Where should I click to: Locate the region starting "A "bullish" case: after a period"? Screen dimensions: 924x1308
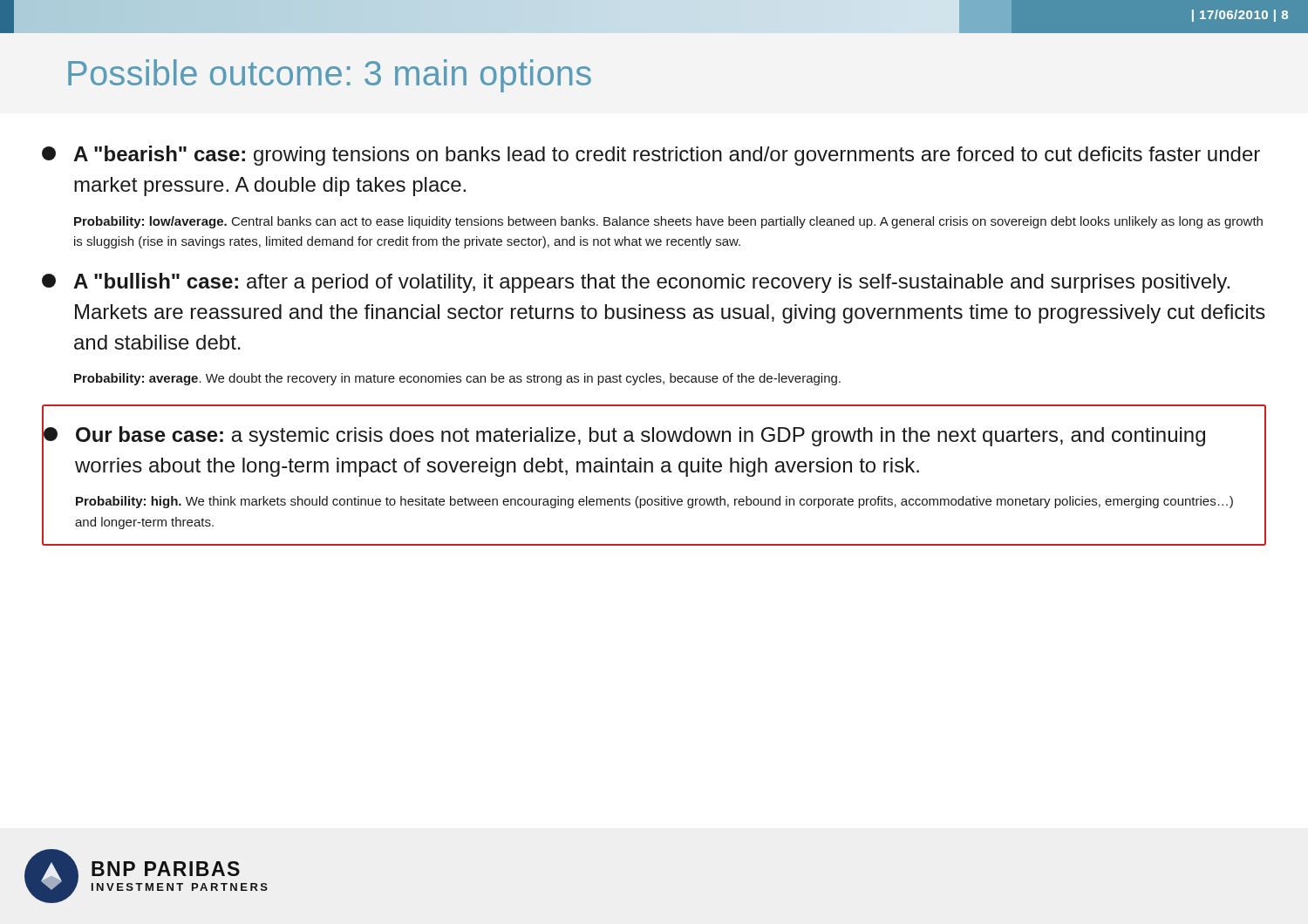pos(669,312)
